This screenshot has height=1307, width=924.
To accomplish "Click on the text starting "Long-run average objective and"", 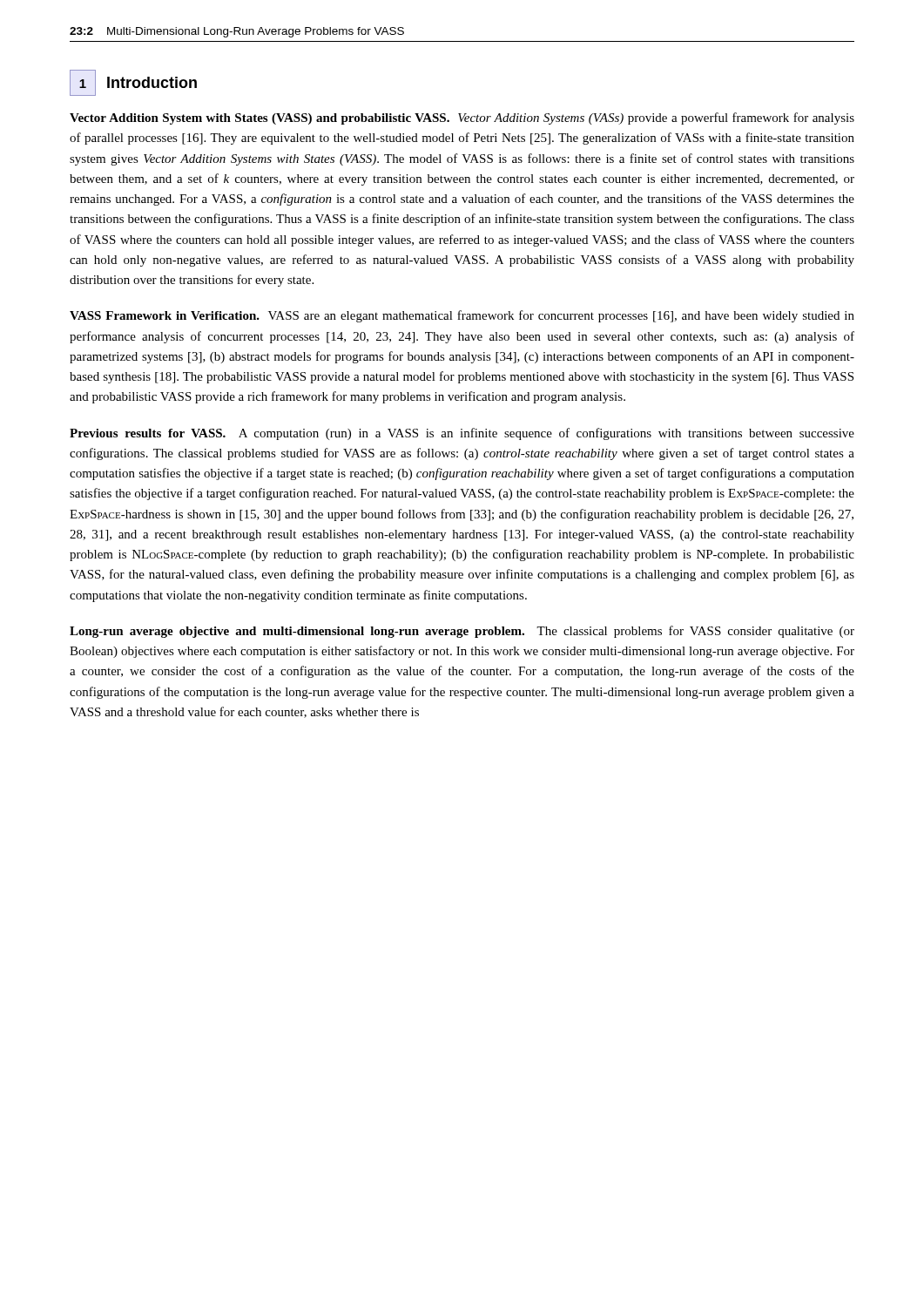I will tap(462, 671).
